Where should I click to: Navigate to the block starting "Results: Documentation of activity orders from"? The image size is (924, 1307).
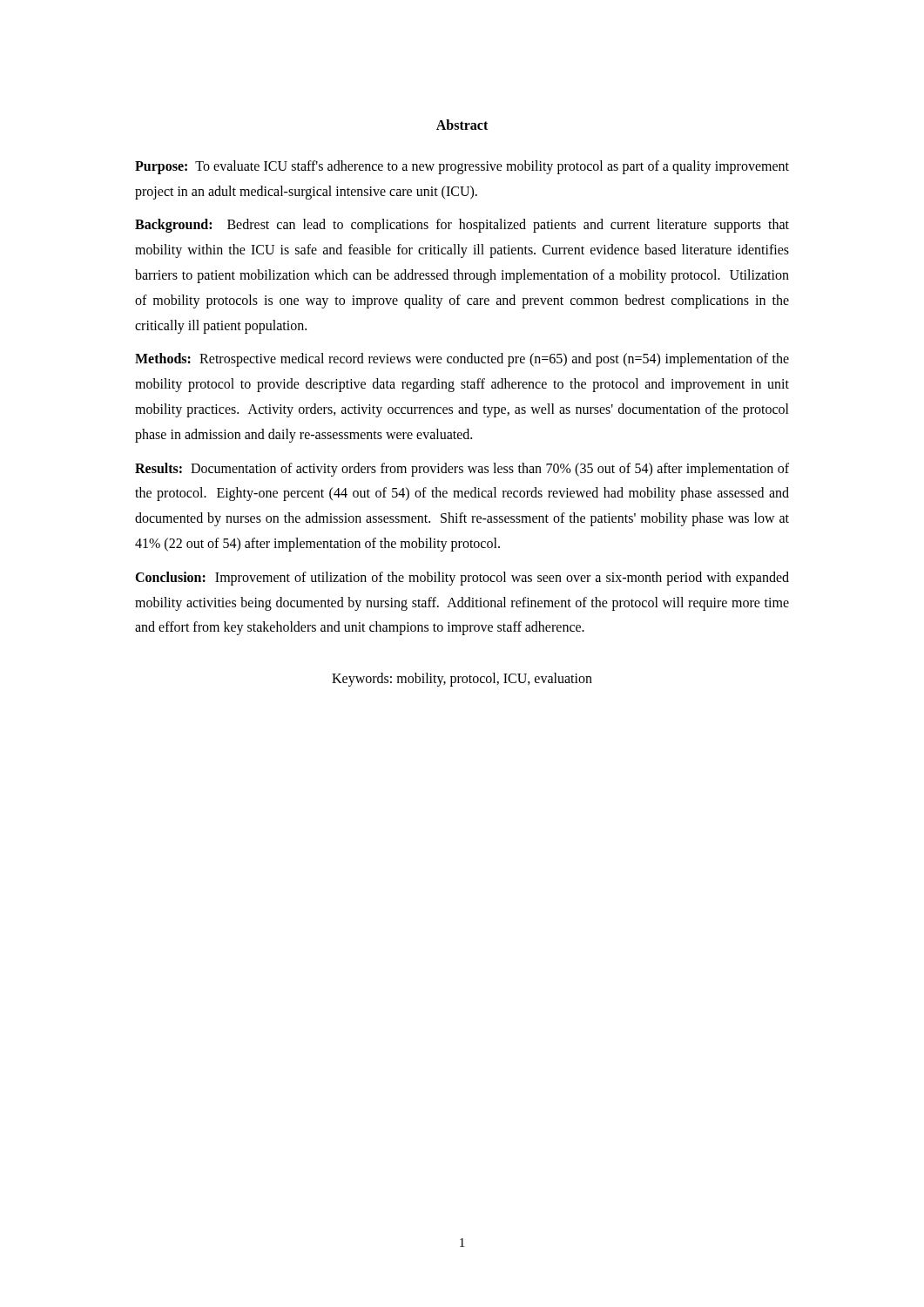point(462,506)
